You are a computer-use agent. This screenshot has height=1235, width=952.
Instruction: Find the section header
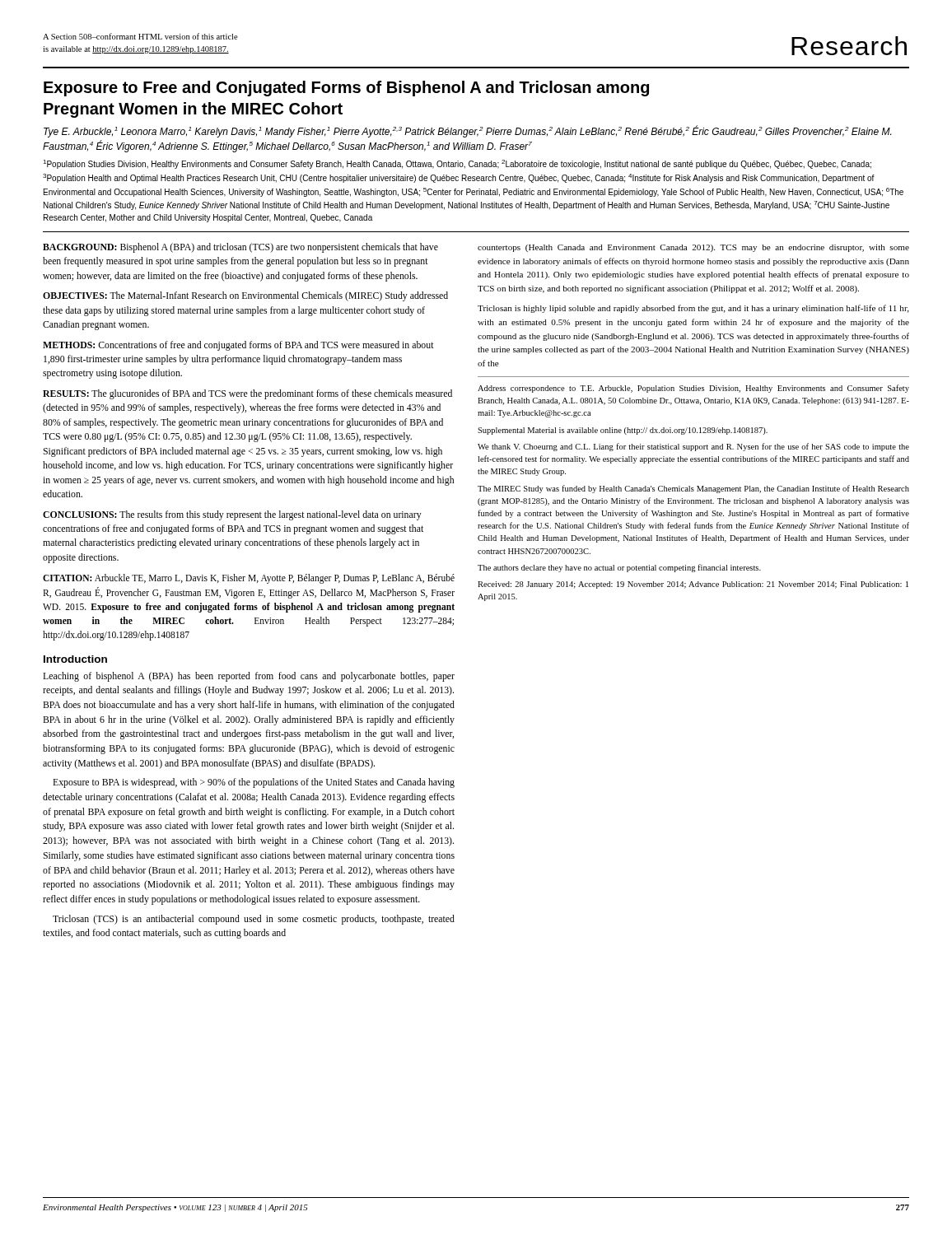pos(75,659)
